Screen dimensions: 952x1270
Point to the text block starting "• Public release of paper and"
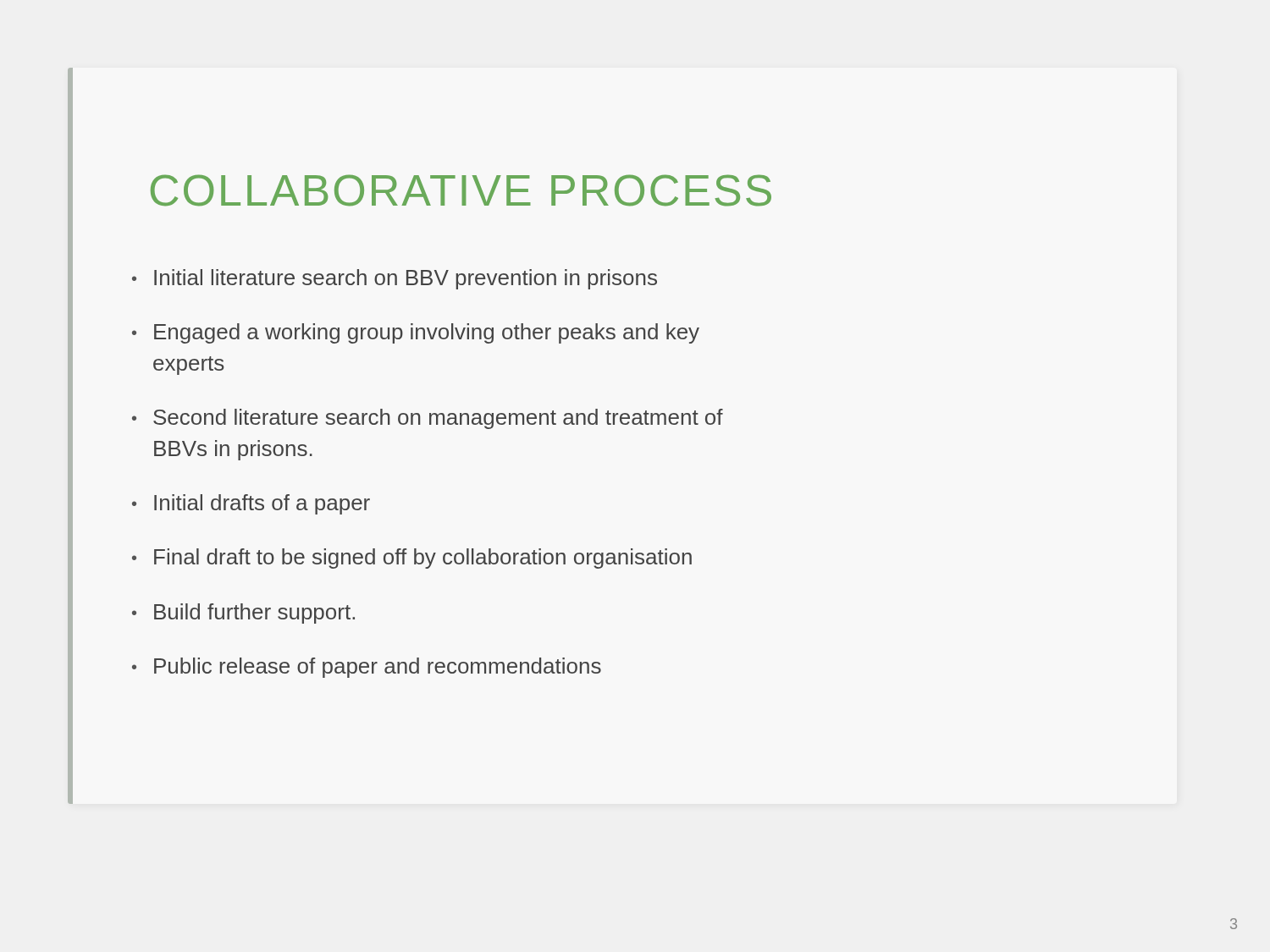tap(366, 666)
